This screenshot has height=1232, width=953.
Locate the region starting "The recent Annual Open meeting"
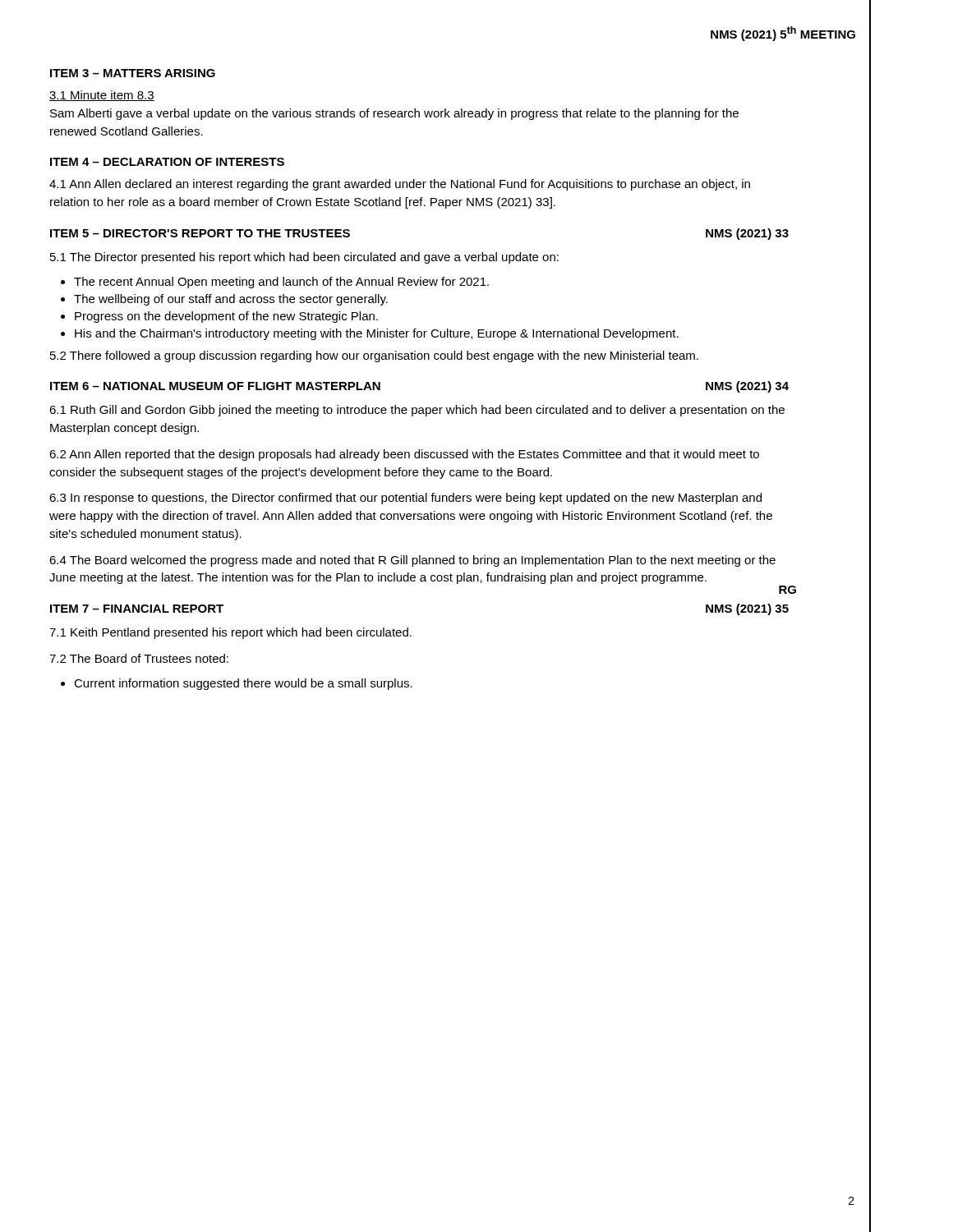pyautogui.click(x=282, y=281)
